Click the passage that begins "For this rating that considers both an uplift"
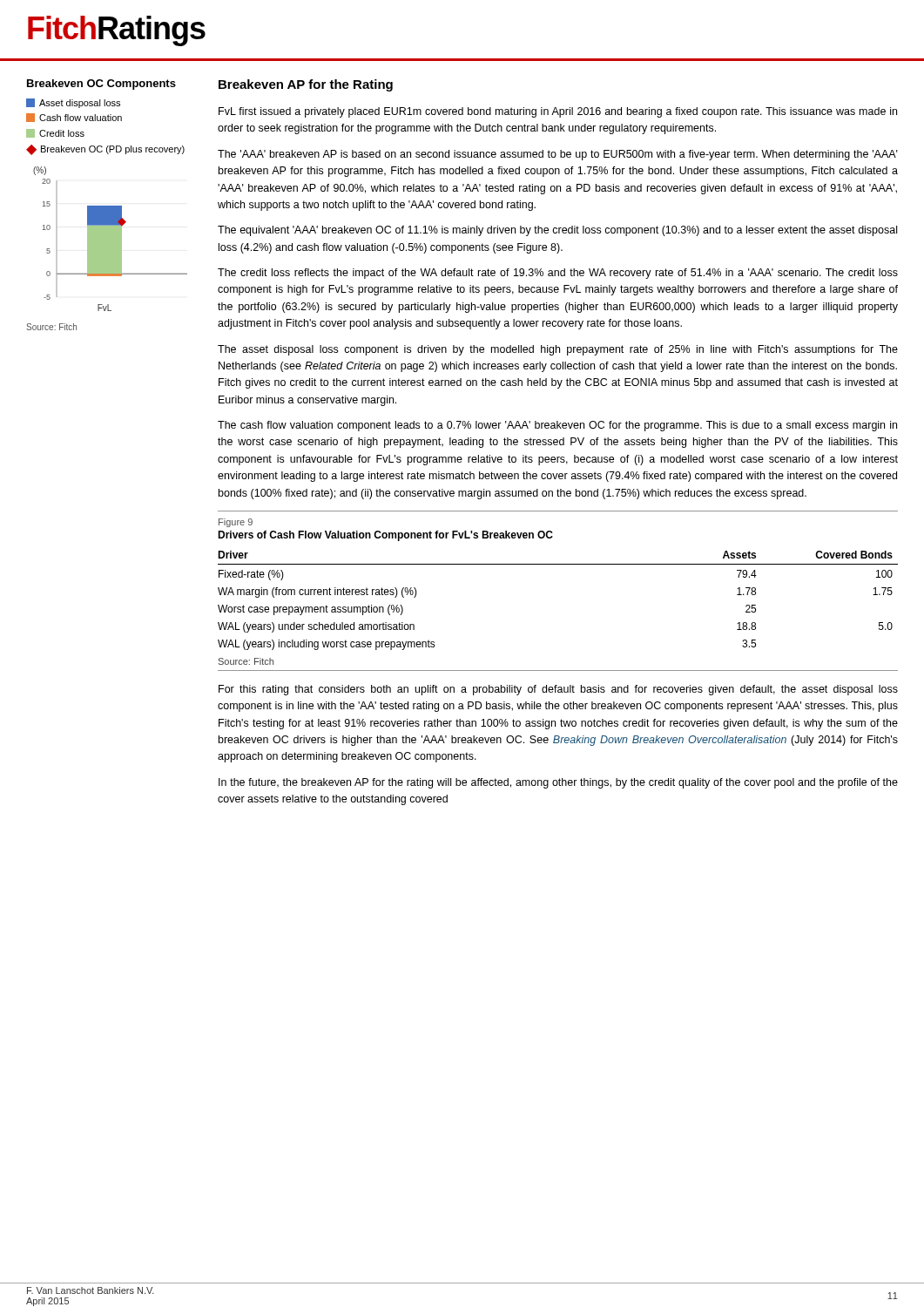The image size is (924, 1307). [558, 723]
